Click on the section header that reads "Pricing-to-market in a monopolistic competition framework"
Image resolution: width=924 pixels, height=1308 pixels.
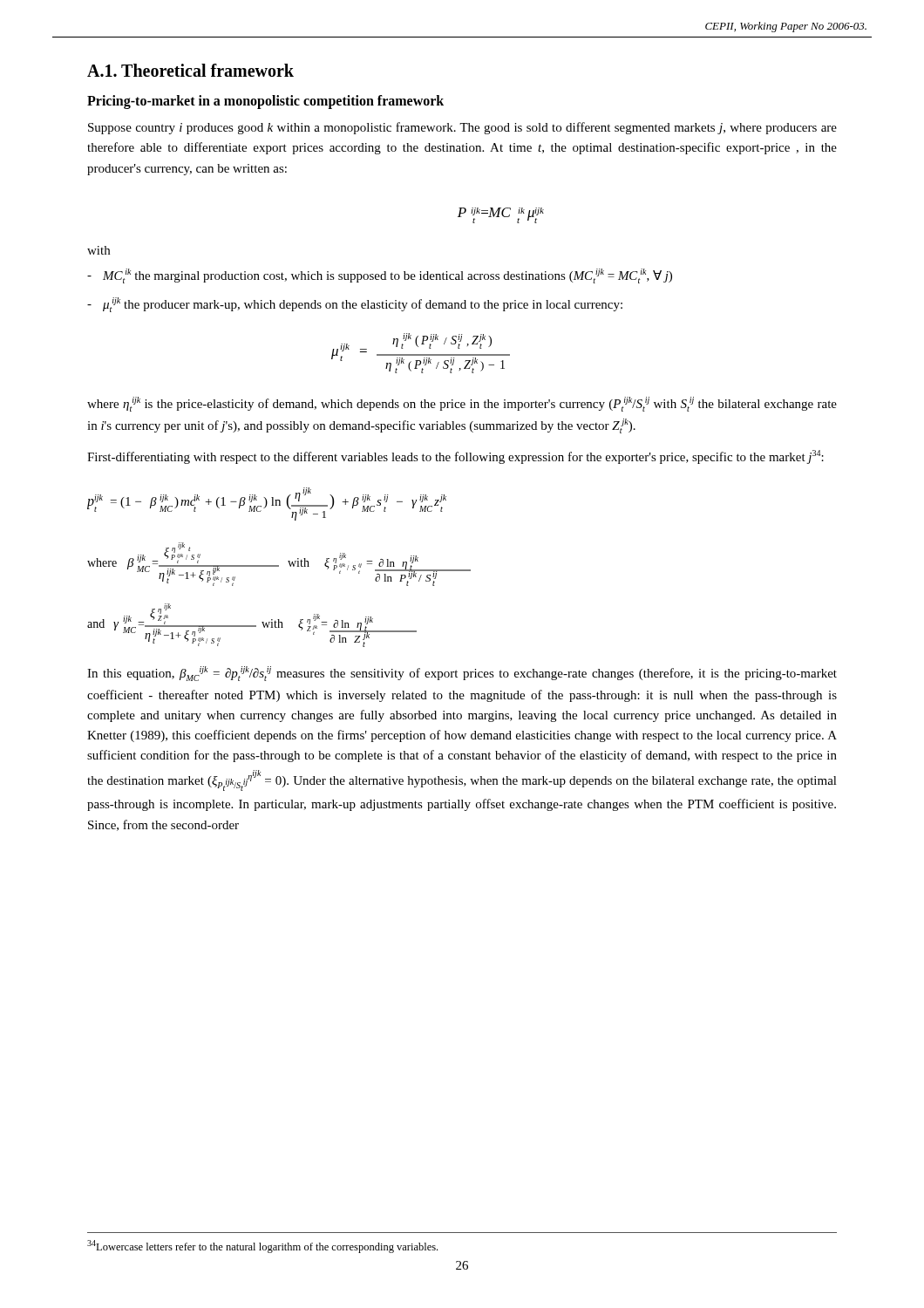[265, 102]
